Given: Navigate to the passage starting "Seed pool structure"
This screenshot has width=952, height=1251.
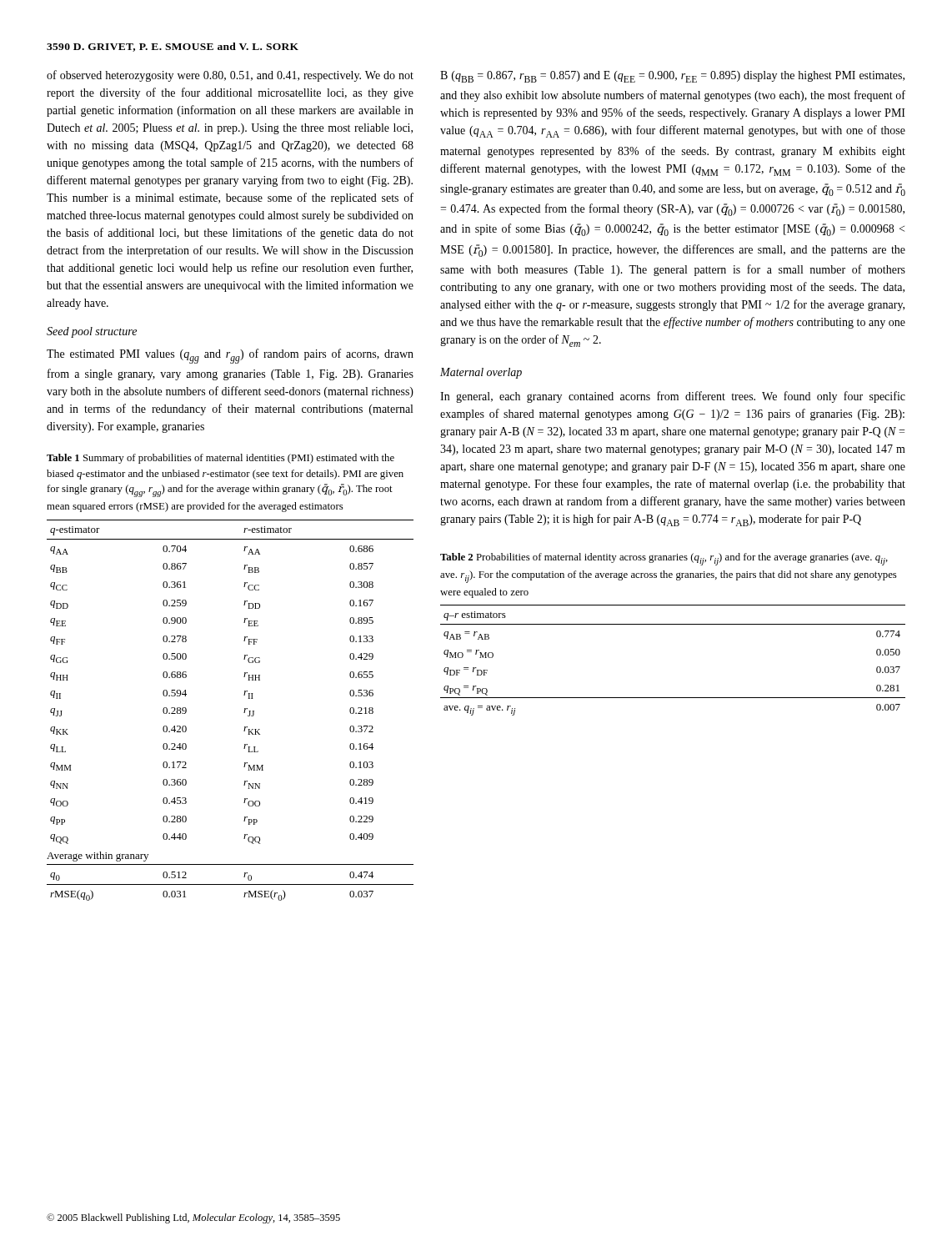Looking at the screenshot, I should click(92, 332).
